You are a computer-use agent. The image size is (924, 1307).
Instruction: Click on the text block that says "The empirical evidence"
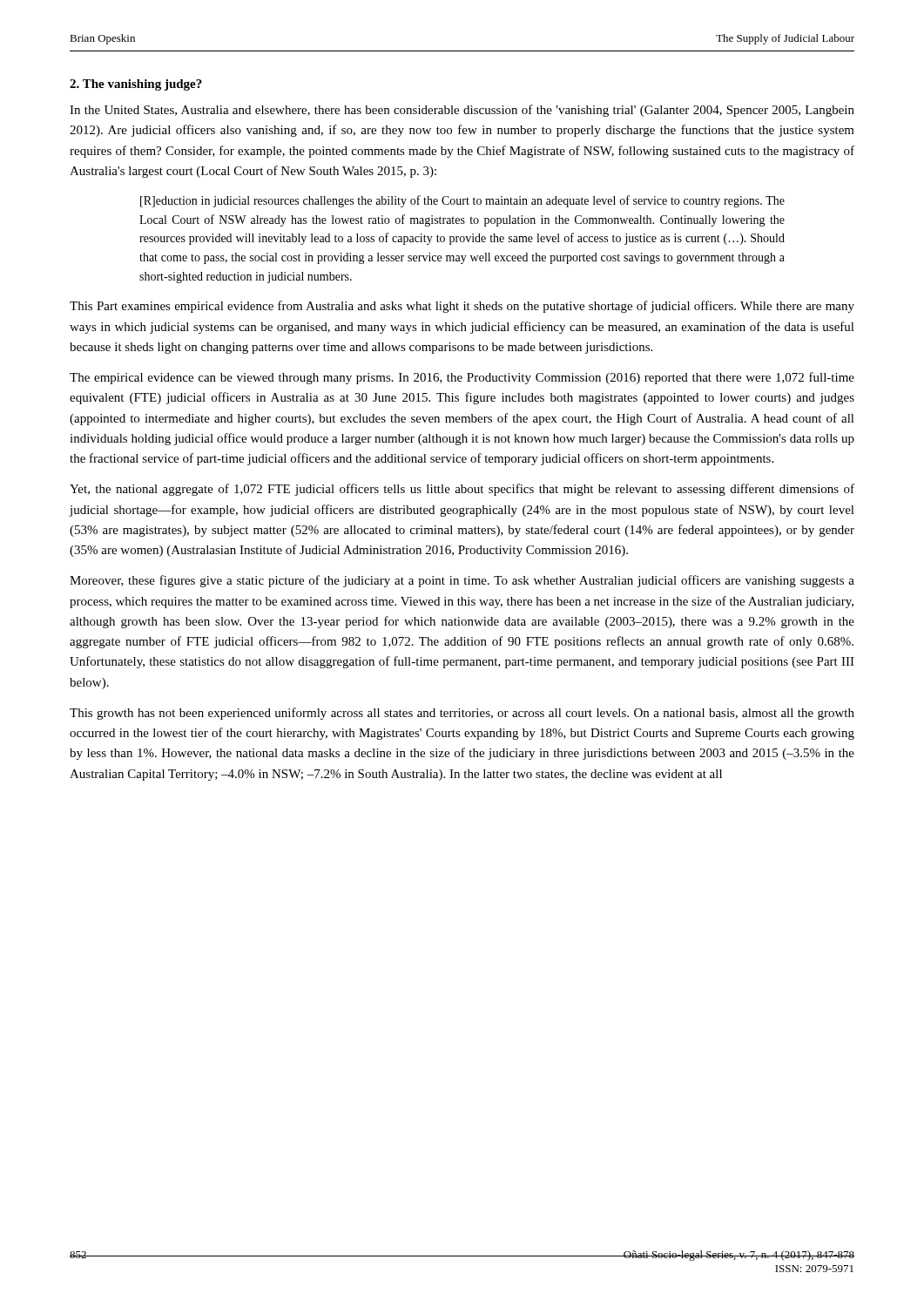pyautogui.click(x=462, y=418)
